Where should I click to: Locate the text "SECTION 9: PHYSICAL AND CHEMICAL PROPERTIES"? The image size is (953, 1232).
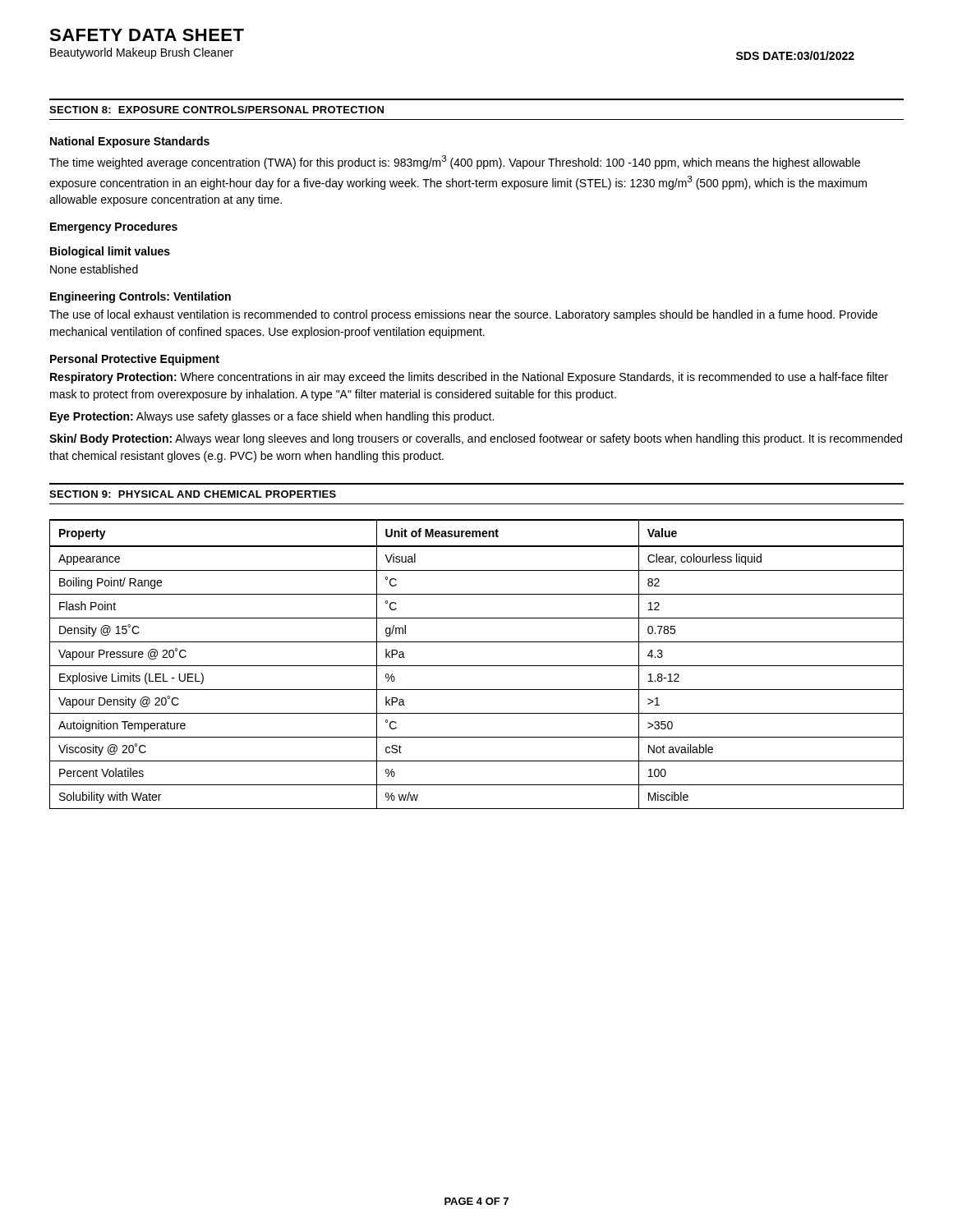coord(193,494)
